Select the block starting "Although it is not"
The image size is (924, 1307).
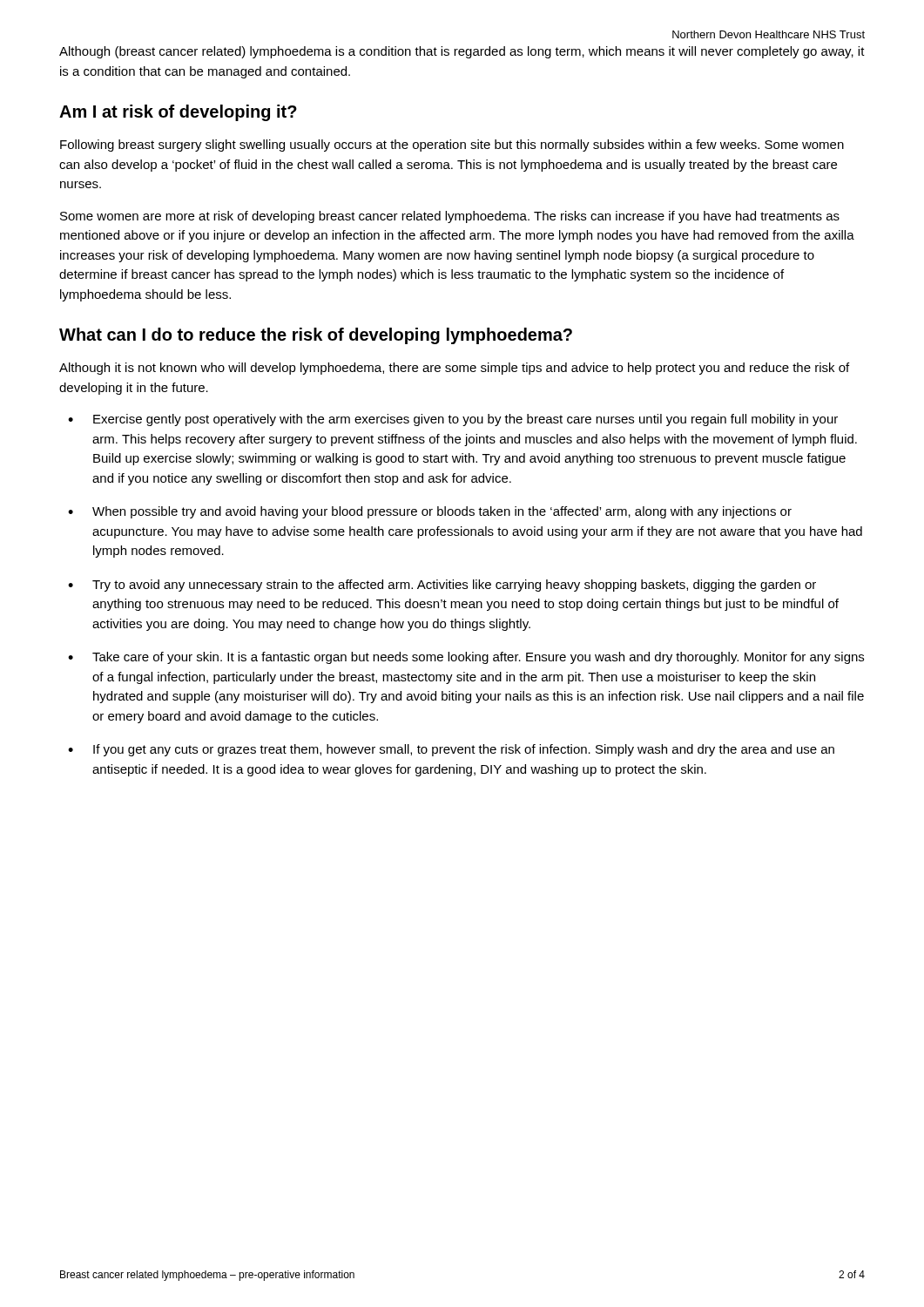[454, 377]
